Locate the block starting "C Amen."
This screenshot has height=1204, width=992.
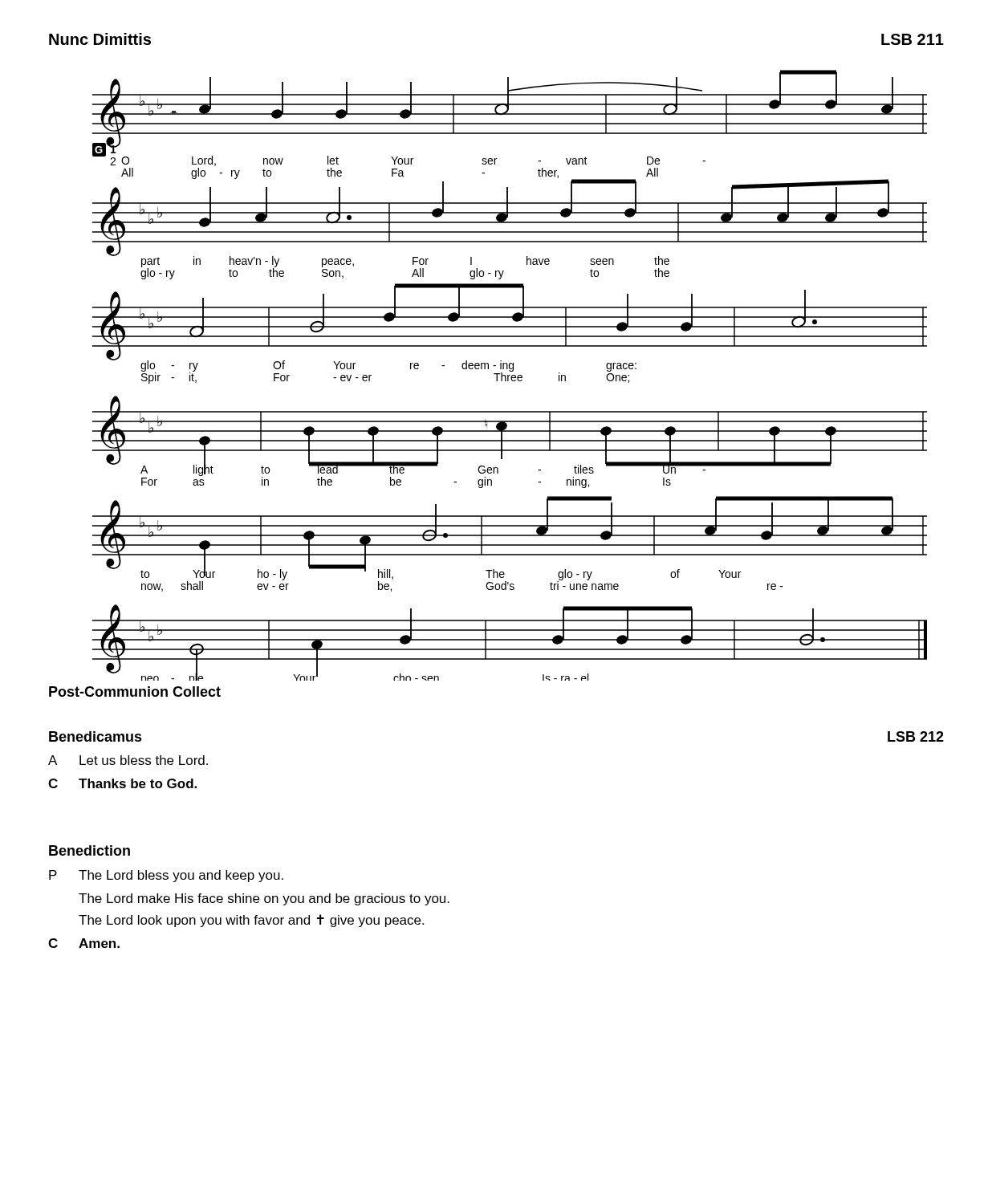click(x=84, y=944)
